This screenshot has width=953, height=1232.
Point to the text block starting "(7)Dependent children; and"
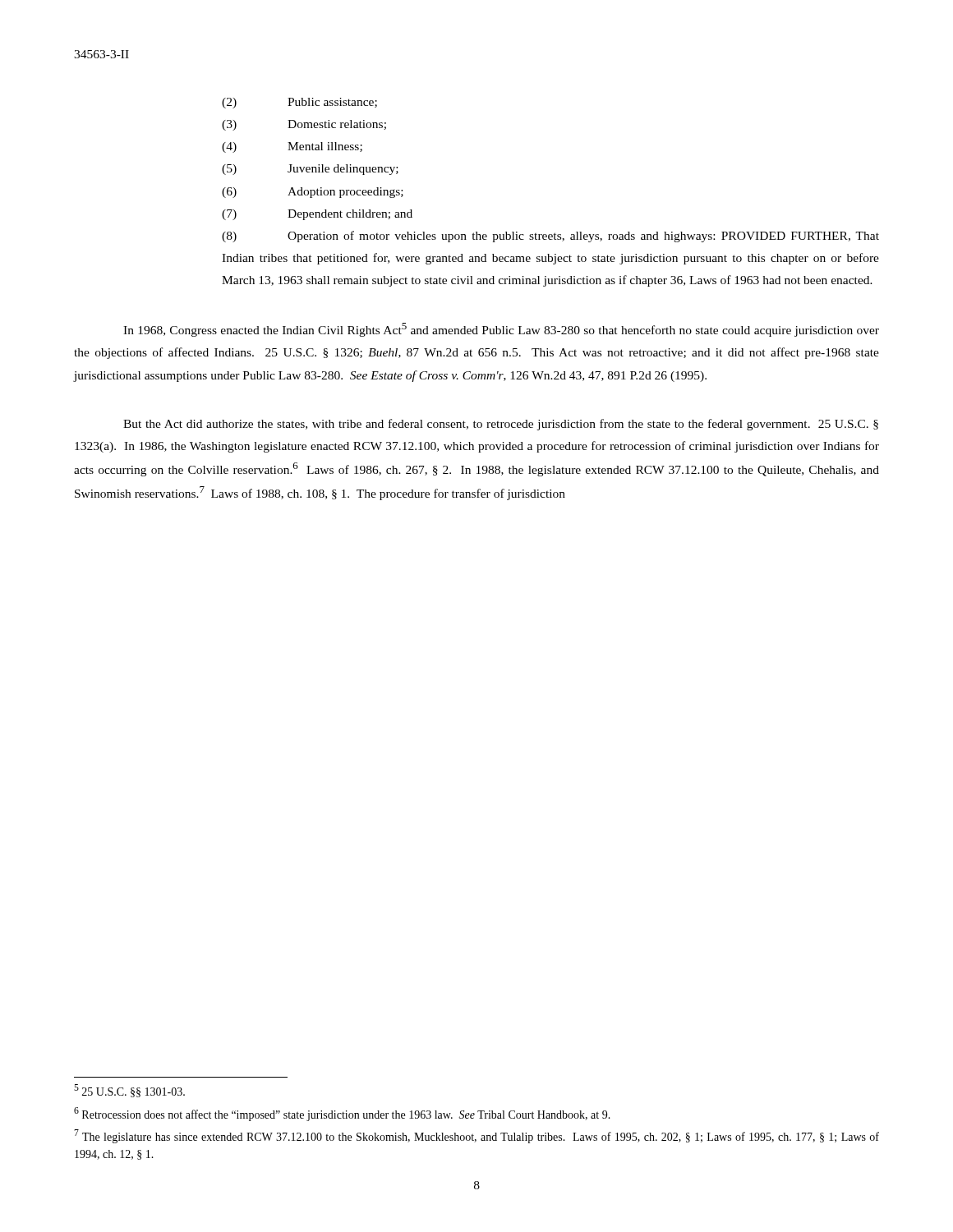(x=317, y=213)
